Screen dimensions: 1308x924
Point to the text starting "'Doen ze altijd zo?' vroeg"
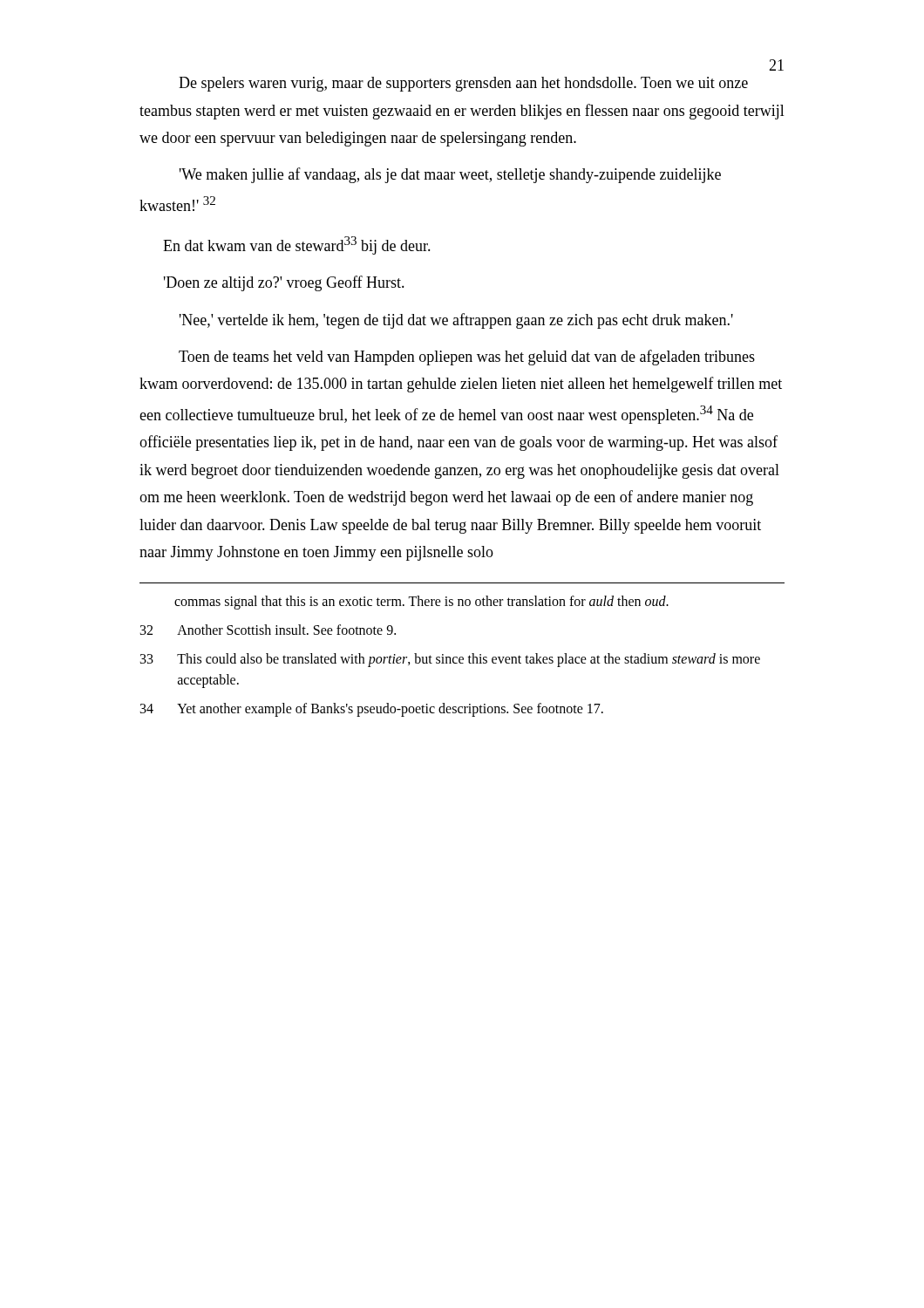[x=284, y=283]
